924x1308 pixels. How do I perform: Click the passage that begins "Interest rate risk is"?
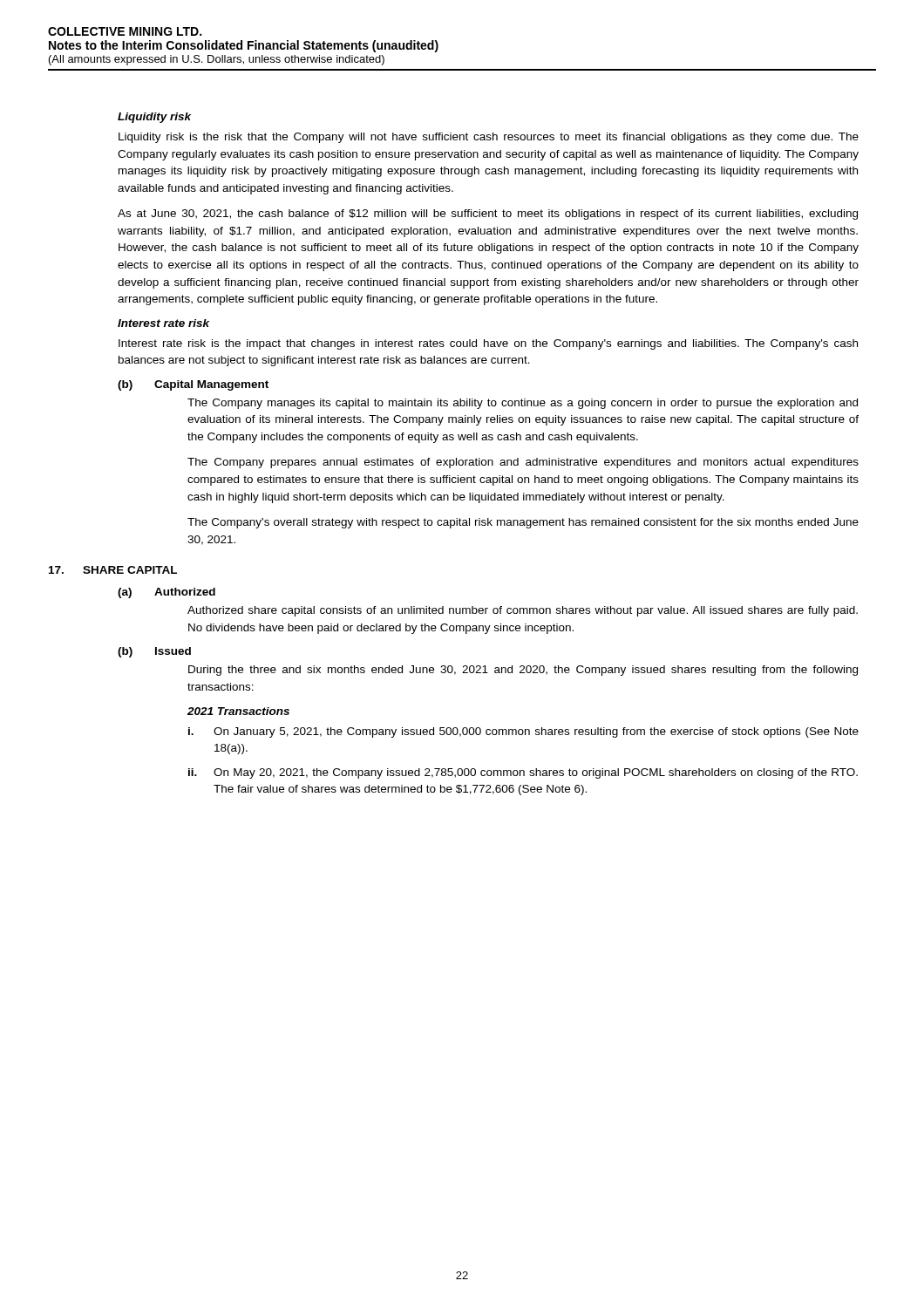(x=488, y=351)
